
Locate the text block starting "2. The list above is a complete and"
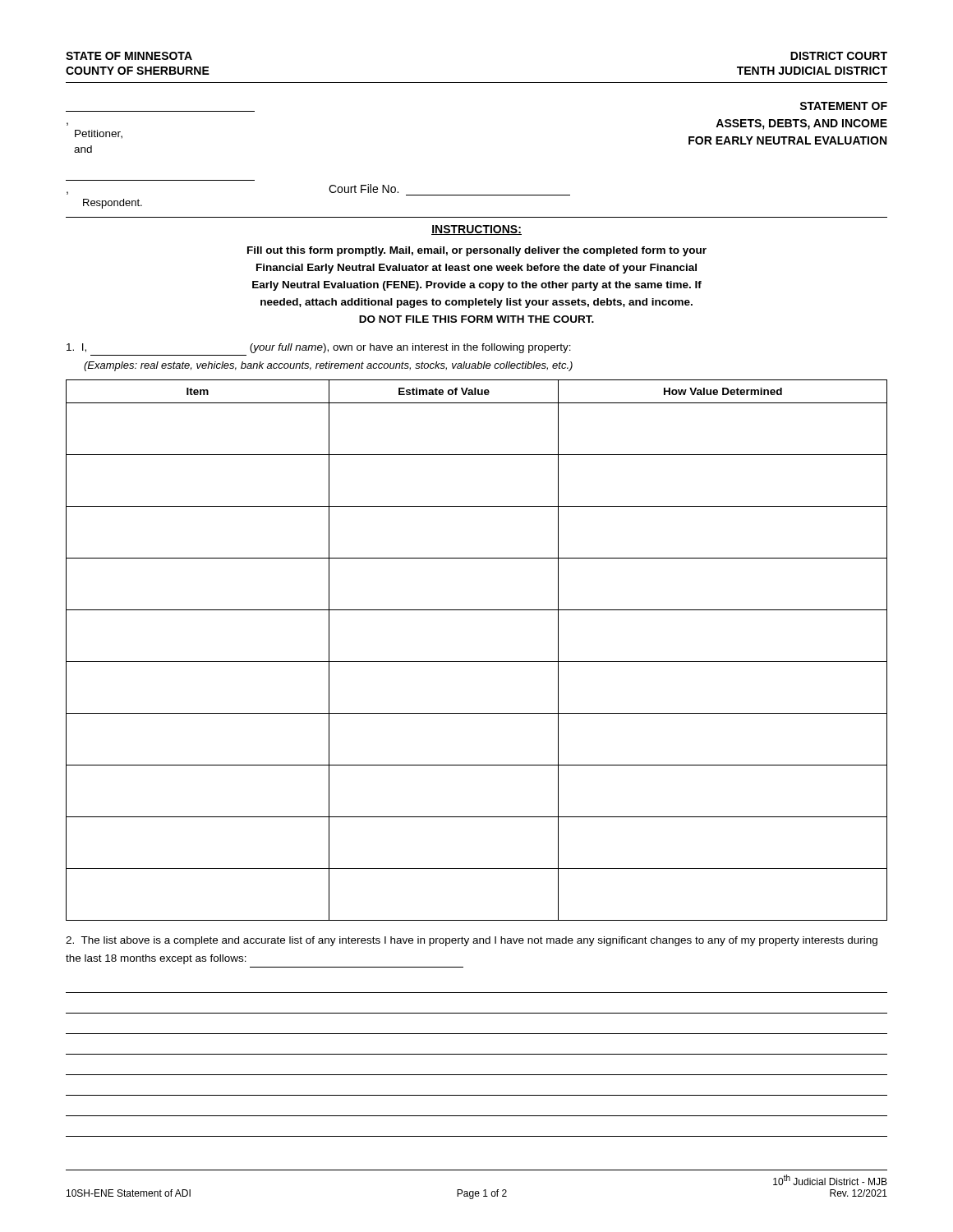pos(476,1035)
